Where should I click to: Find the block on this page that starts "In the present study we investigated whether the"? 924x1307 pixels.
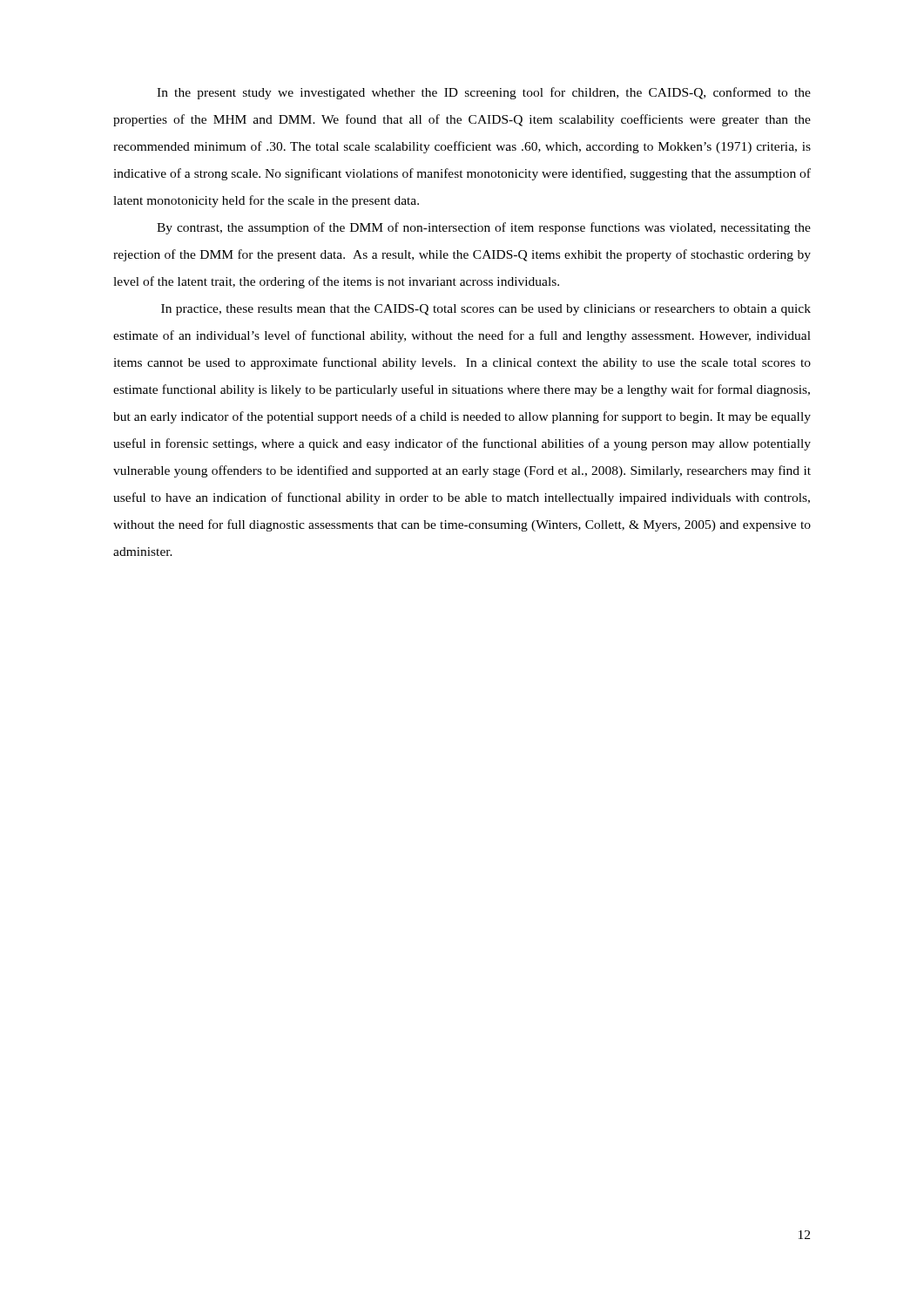[462, 146]
